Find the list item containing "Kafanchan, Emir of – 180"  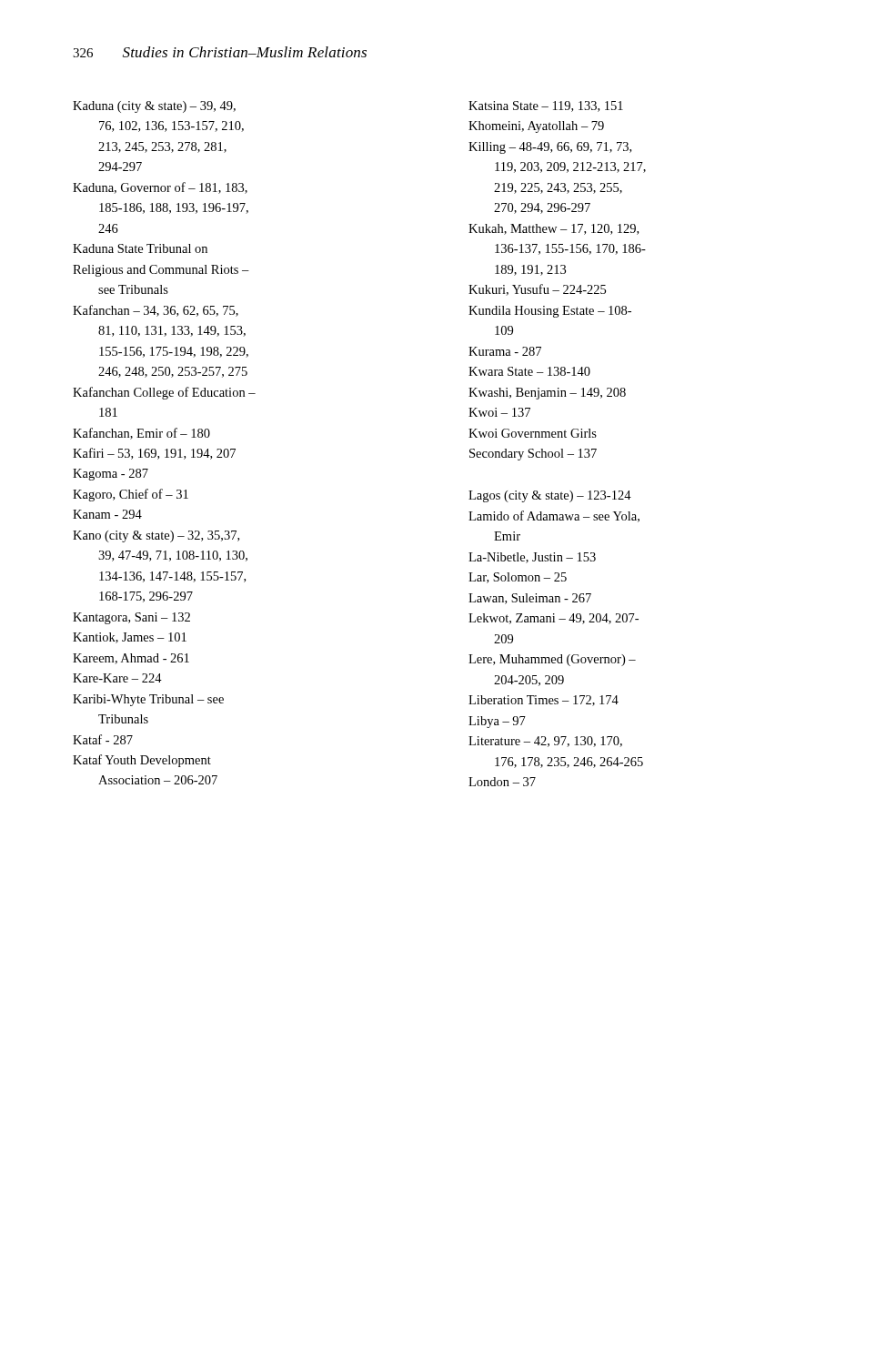[141, 433]
